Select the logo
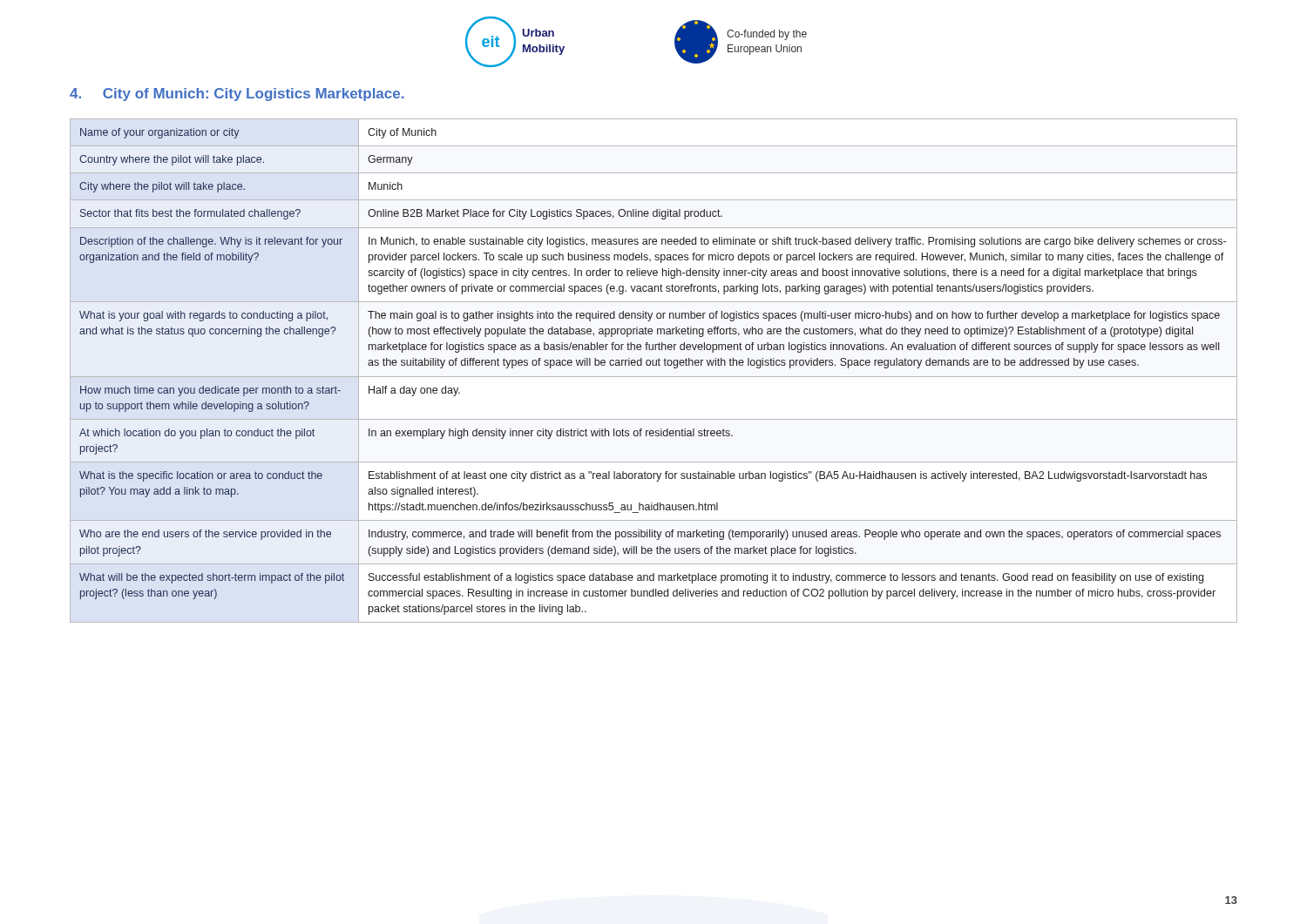This screenshot has height=924, width=1307. point(654,42)
